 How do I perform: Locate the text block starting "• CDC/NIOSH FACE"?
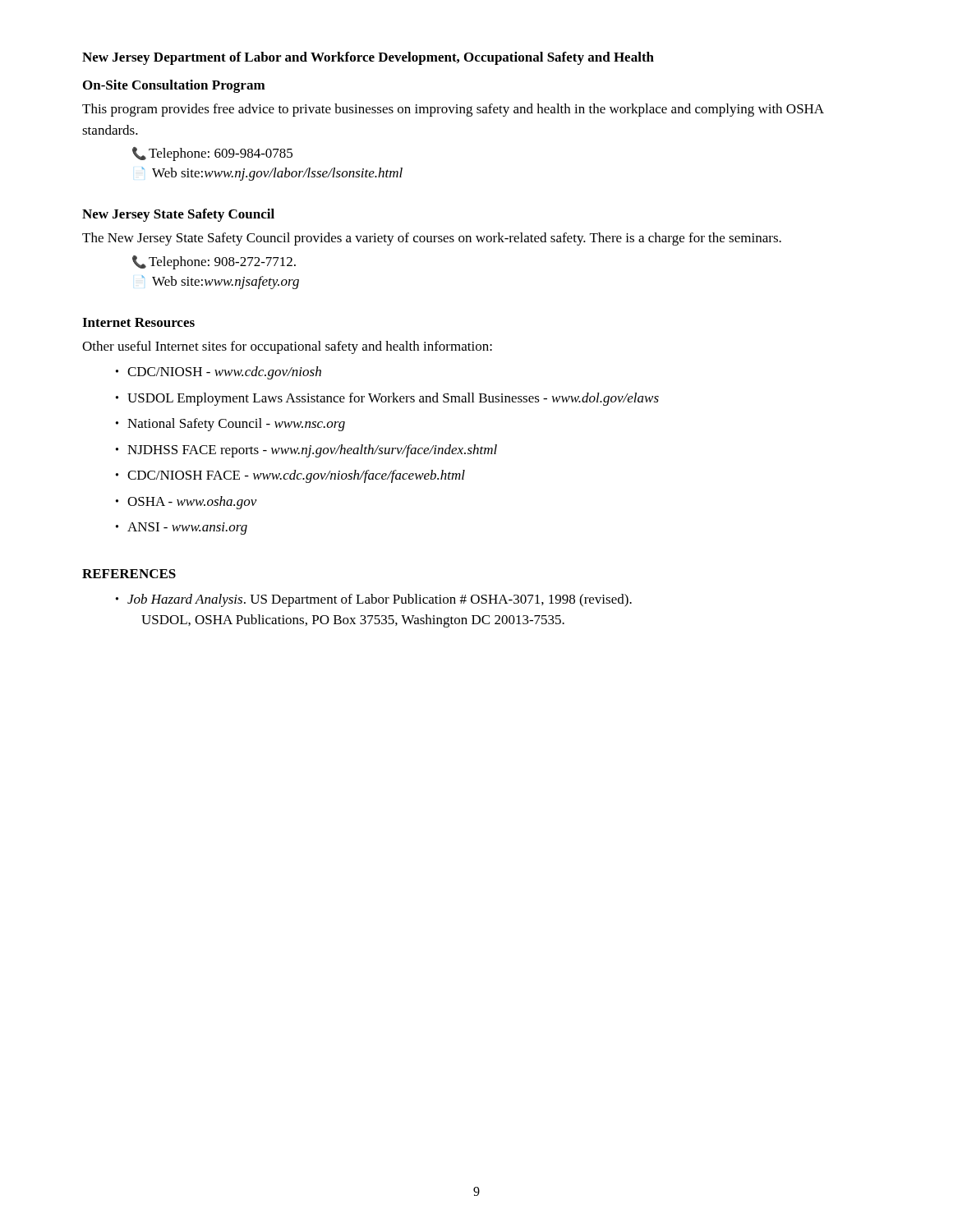pyautogui.click(x=290, y=475)
